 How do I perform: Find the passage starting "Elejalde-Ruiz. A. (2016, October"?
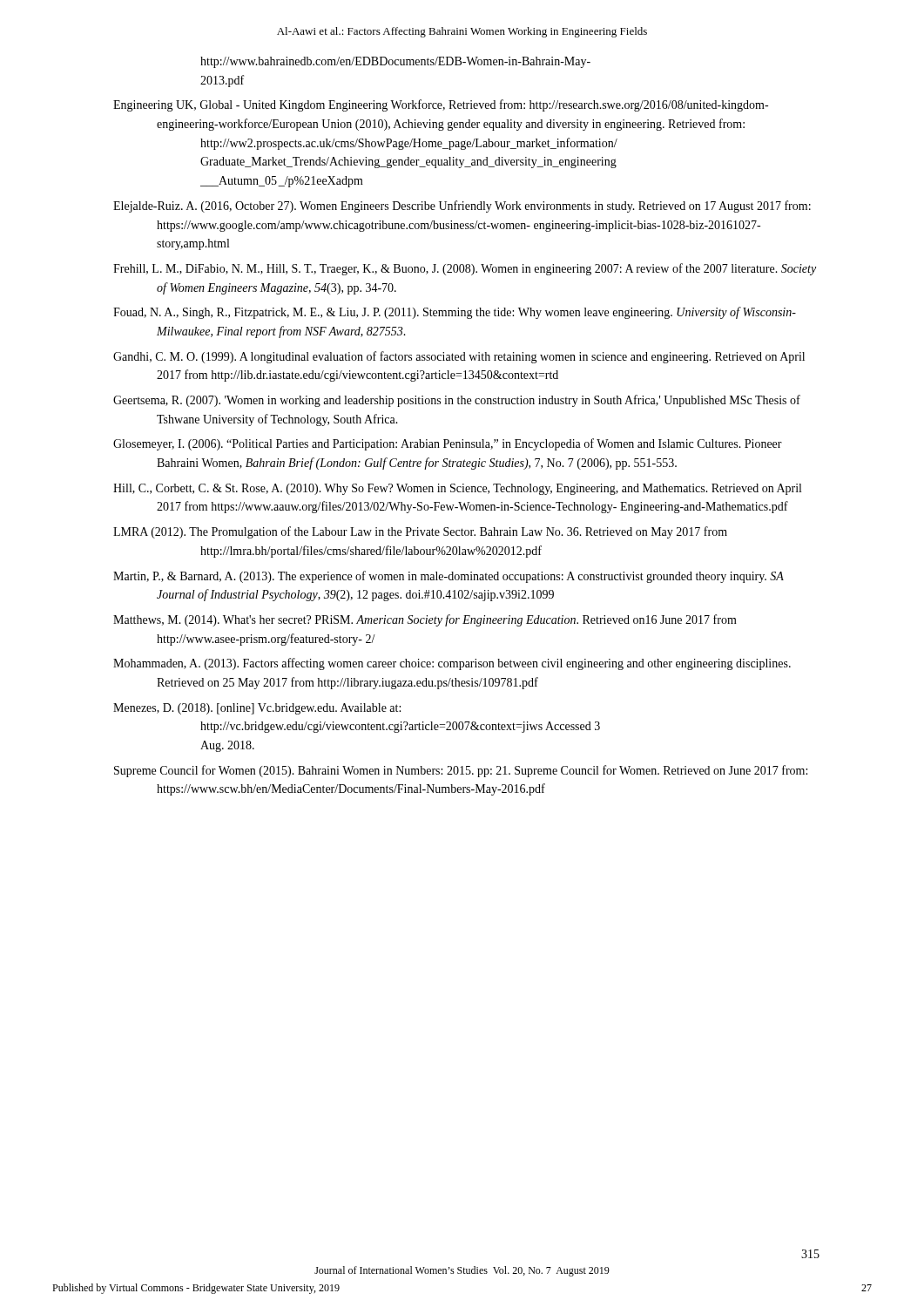[x=462, y=225]
